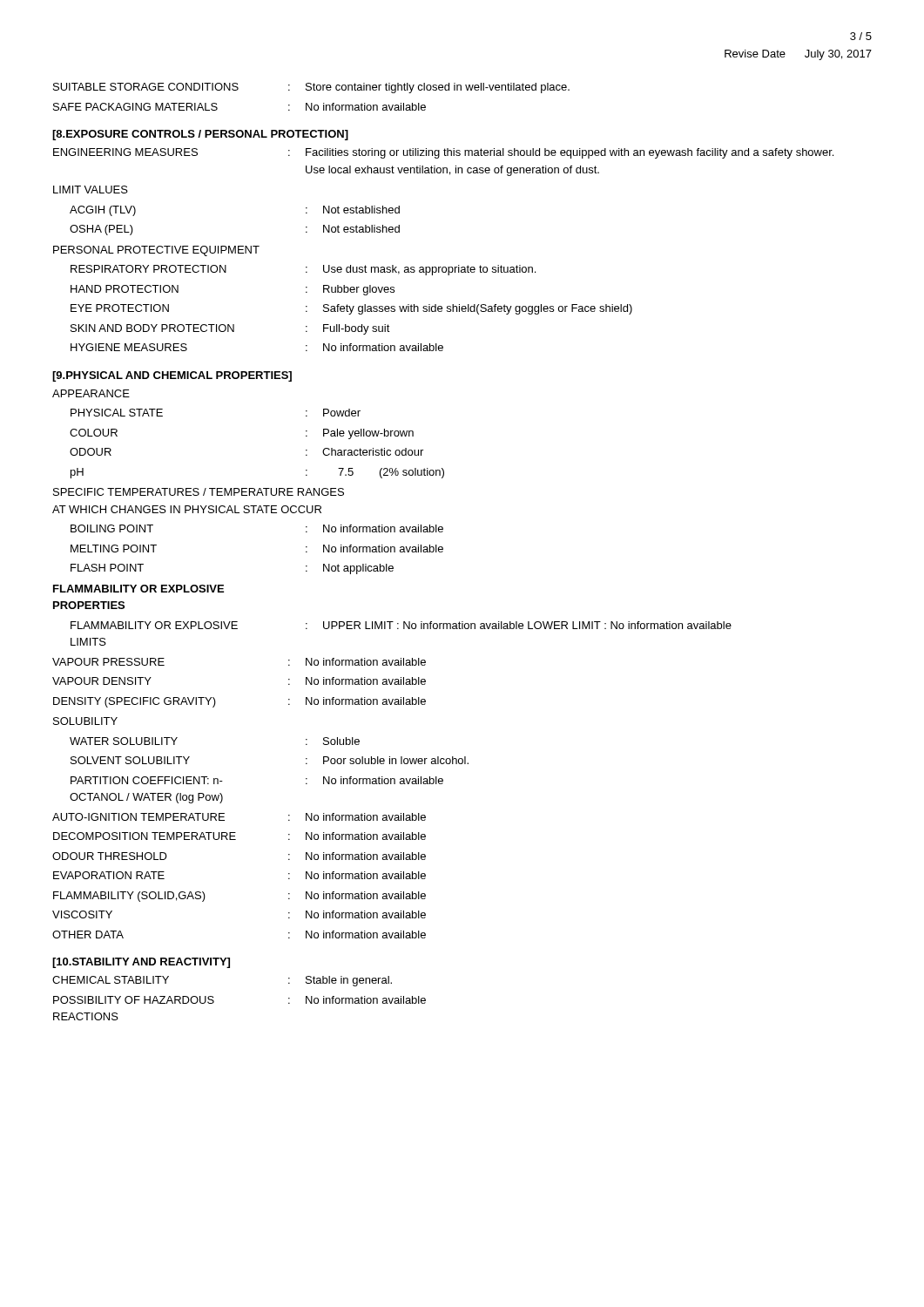Locate the list item that reads "SKIN AND BODY PROTECTION : Full-body"
The image size is (924, 1307).
click(x=230, y=329)
